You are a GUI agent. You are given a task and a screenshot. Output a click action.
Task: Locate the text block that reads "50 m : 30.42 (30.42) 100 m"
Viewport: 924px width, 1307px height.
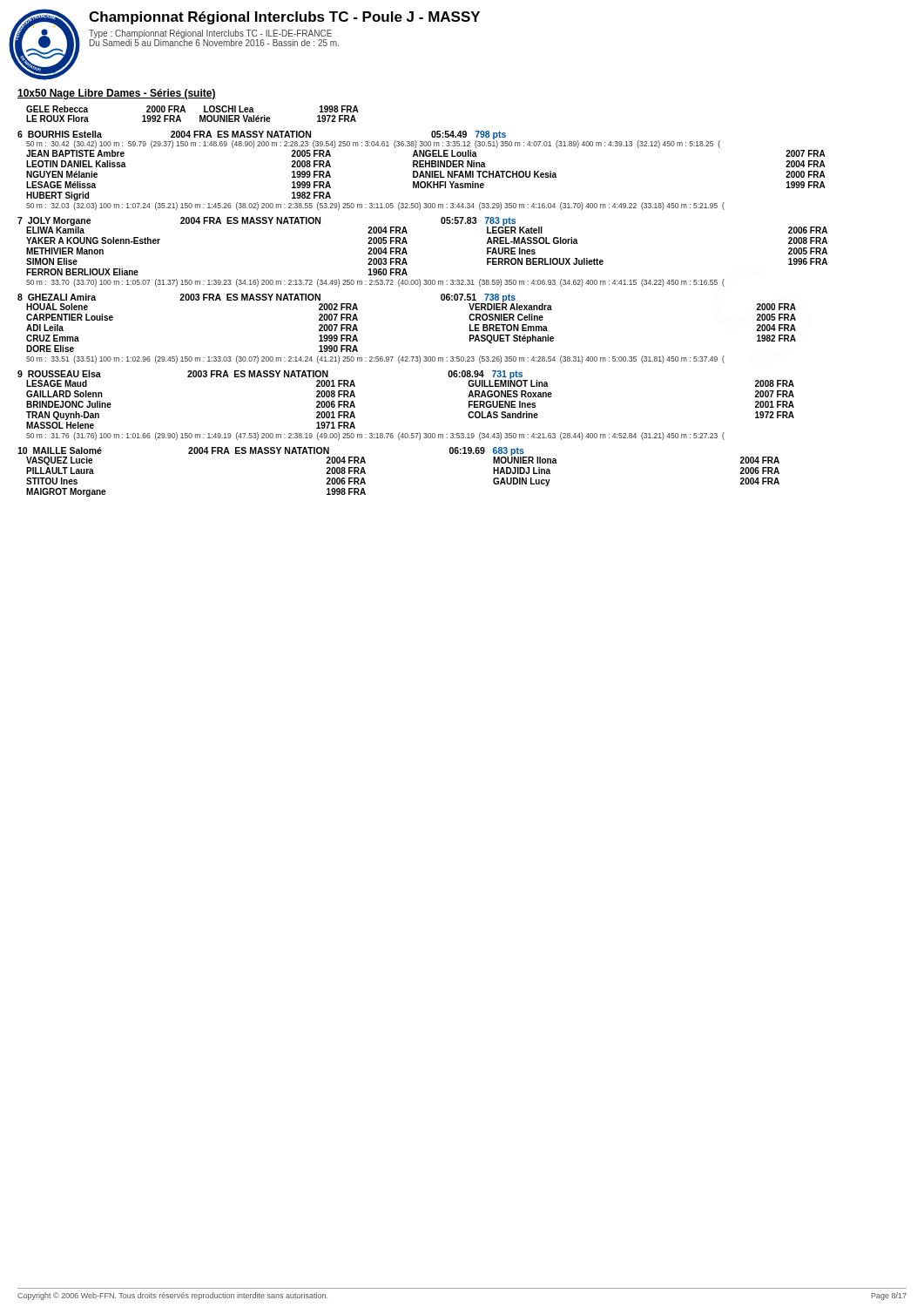click(x=373, y=144)
